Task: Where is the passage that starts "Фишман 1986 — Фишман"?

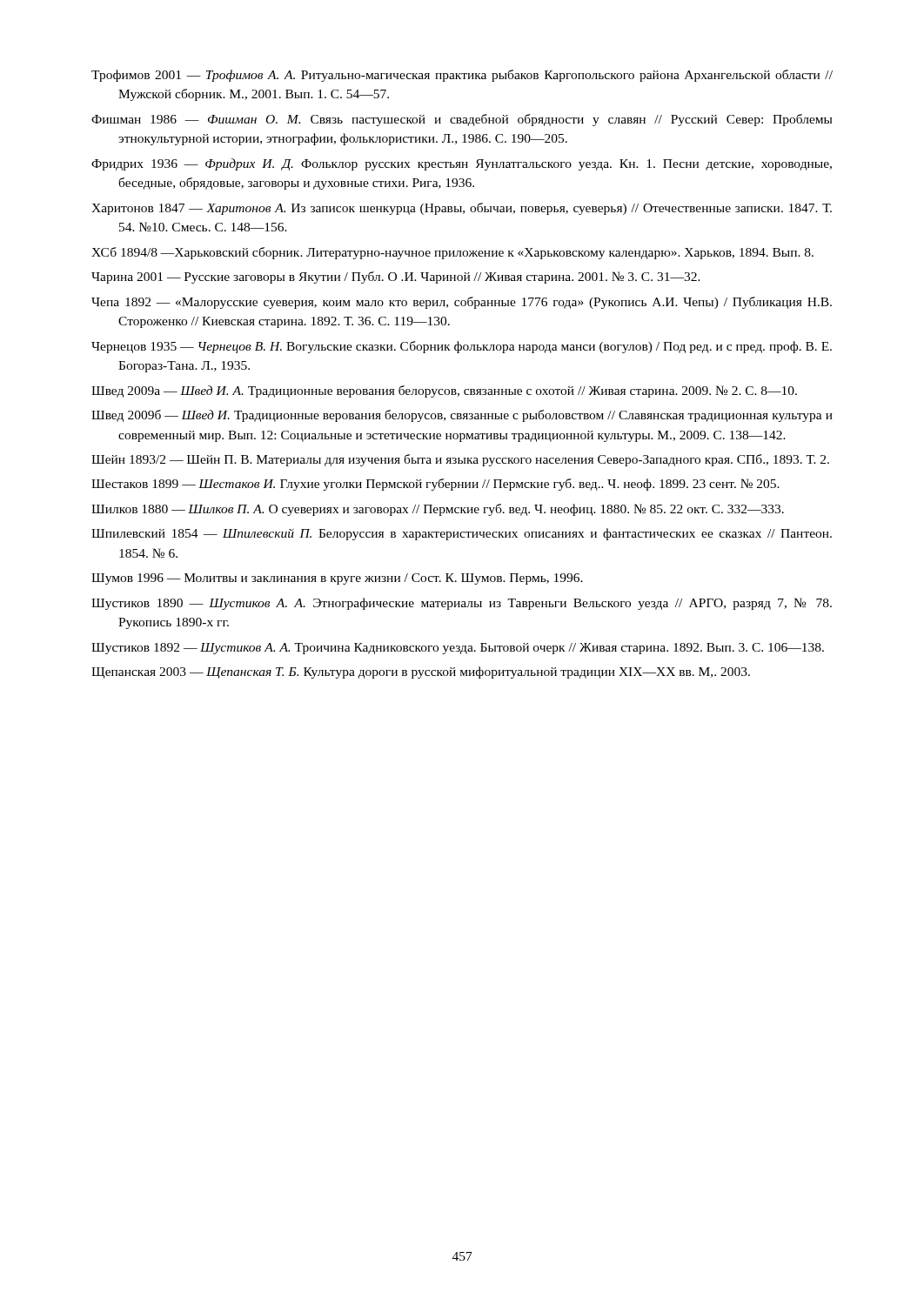Action: [462, 128]
